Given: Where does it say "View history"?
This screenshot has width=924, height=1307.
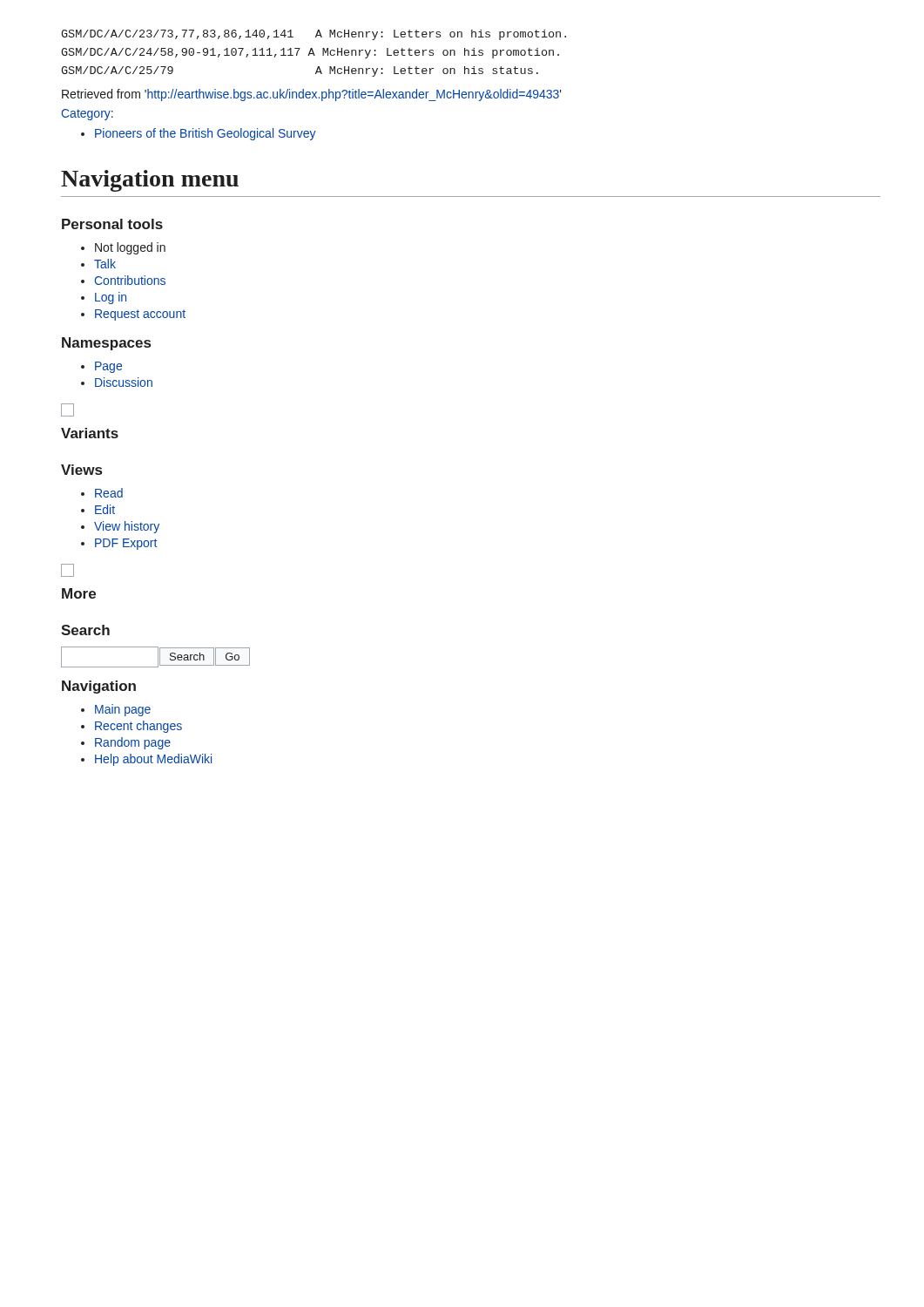Looking at the screenshot, I should [120, 527].
